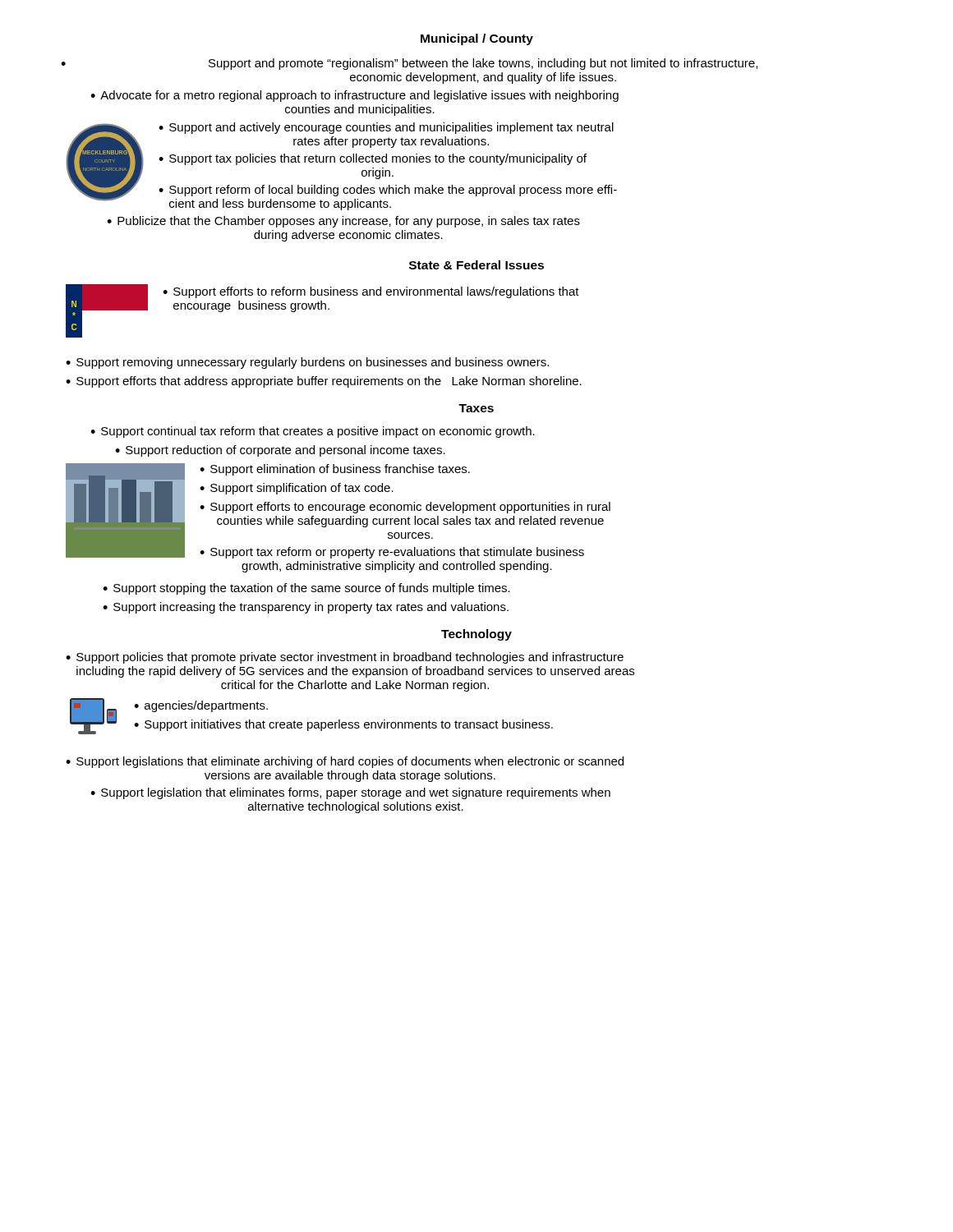This screenshot has width=953, height=1232.
Task: Locate the block starting "• Support stopping the taxation of the same"
Action: (307, 588)
